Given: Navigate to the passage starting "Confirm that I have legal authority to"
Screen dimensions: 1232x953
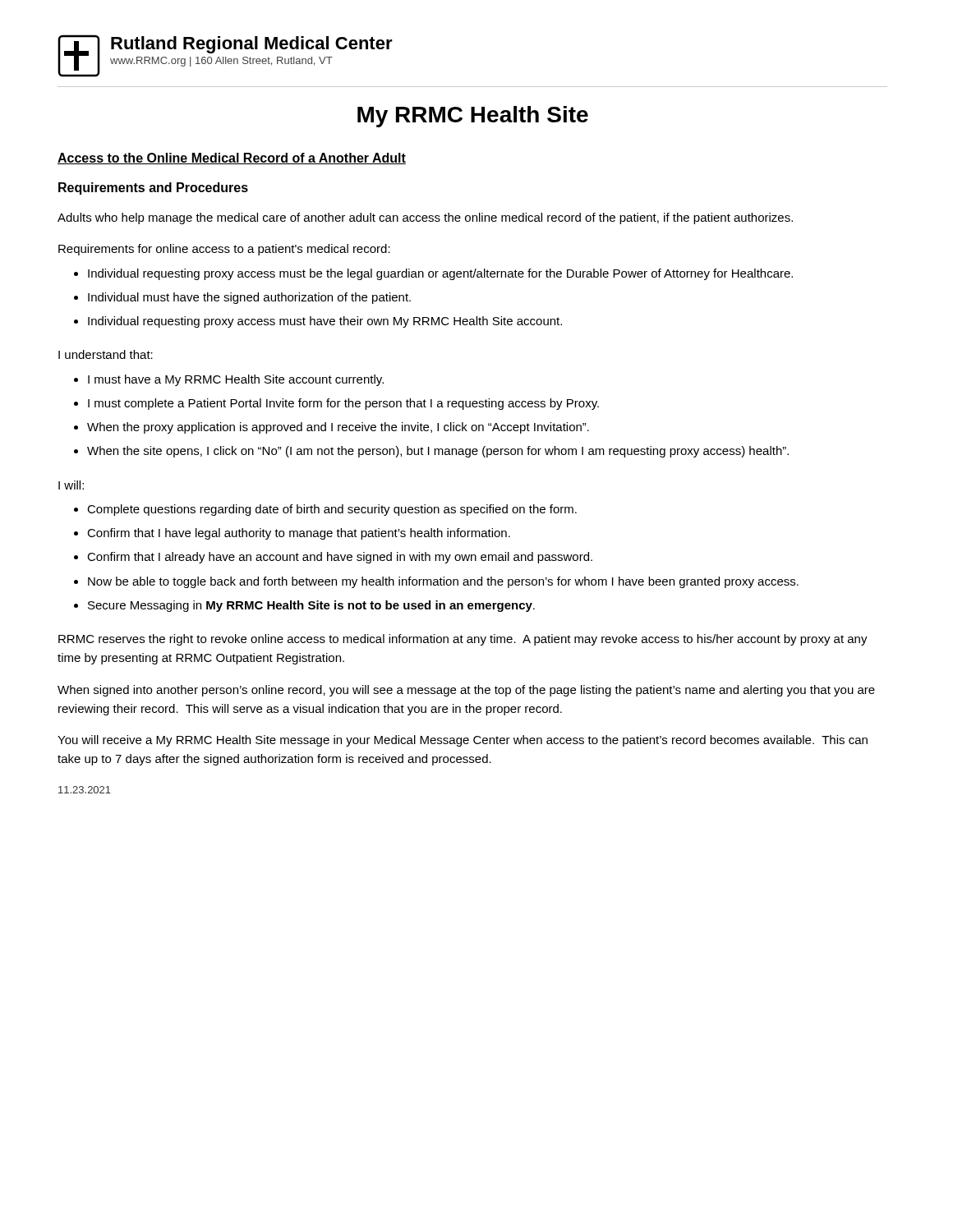Looking at the screenshot, I should pyautogui.click(x=299, y=533).
